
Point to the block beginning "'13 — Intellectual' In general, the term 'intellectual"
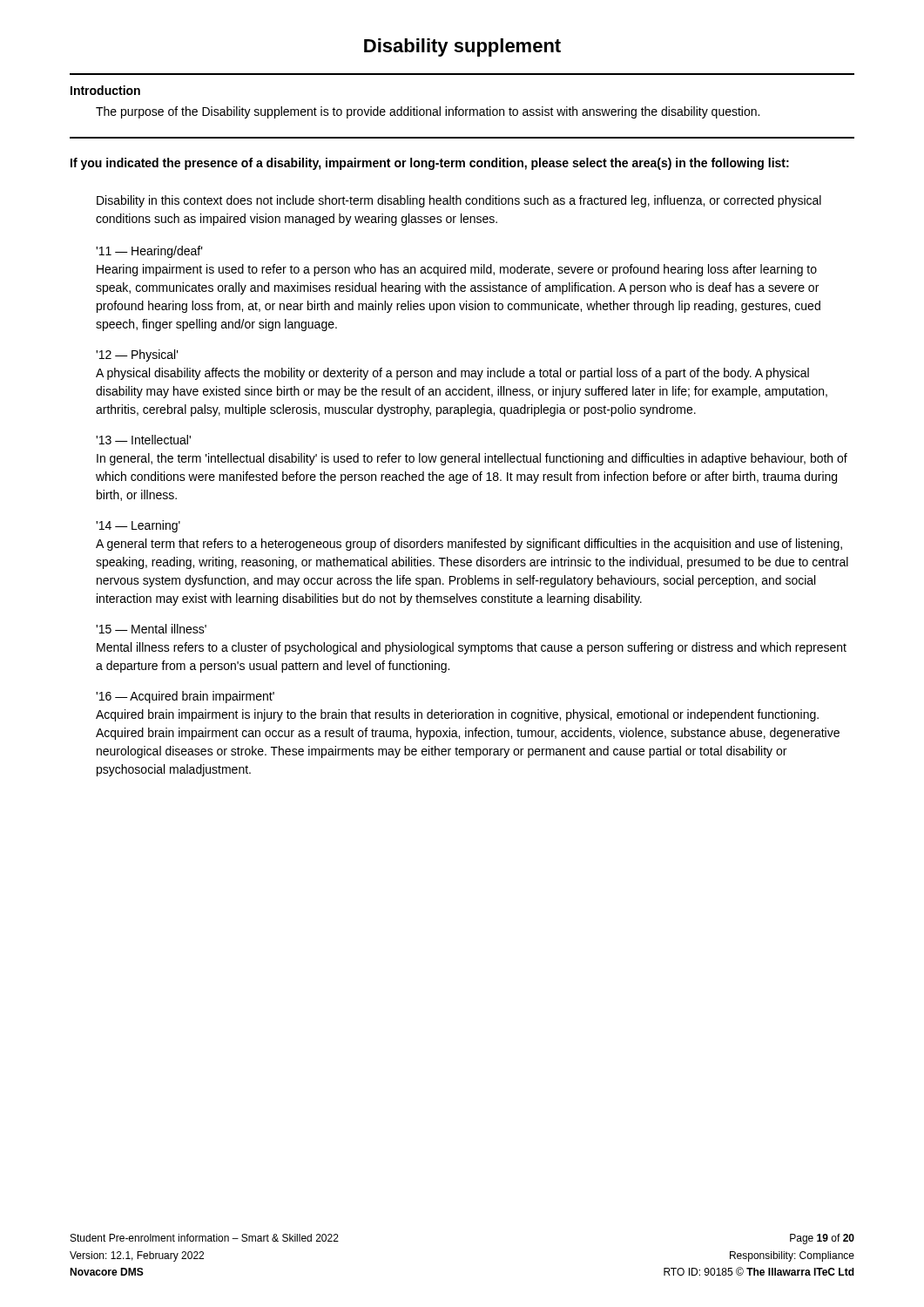(471, 467)
